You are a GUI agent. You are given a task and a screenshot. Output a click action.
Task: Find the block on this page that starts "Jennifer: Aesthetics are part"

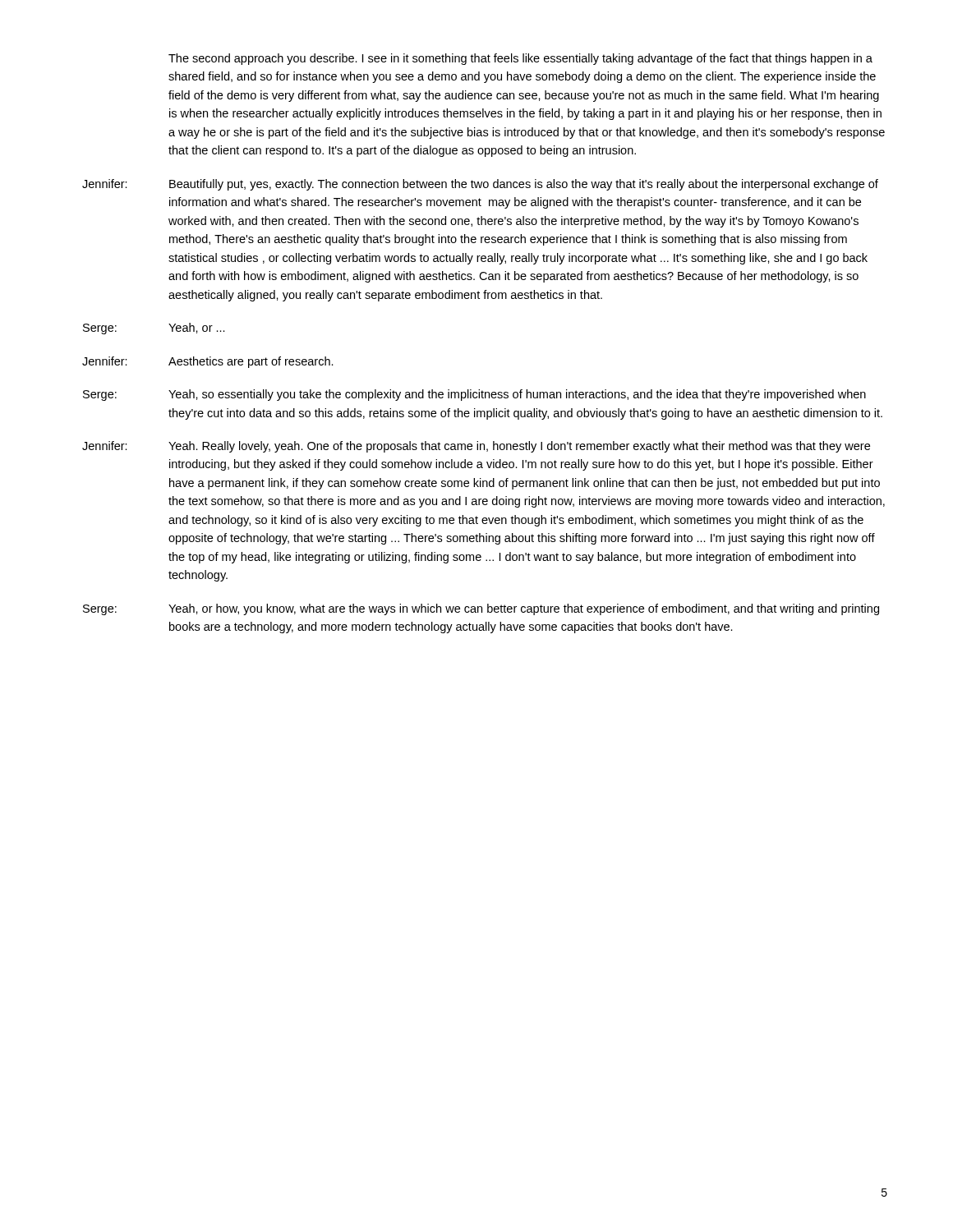click(x=208, y=362)
